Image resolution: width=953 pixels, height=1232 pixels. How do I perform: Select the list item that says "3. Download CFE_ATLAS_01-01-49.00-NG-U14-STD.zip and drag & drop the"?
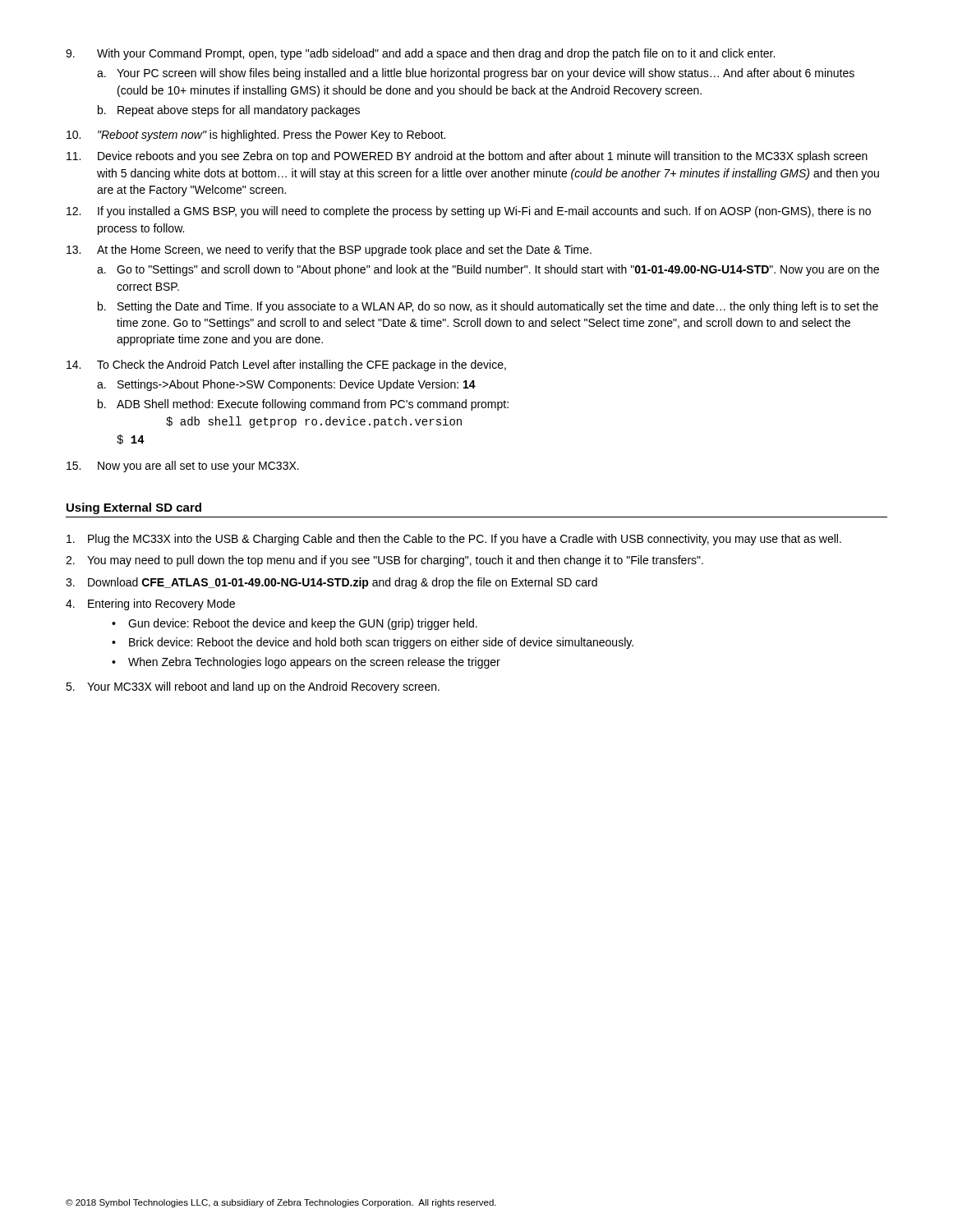(x=476, y=582)
